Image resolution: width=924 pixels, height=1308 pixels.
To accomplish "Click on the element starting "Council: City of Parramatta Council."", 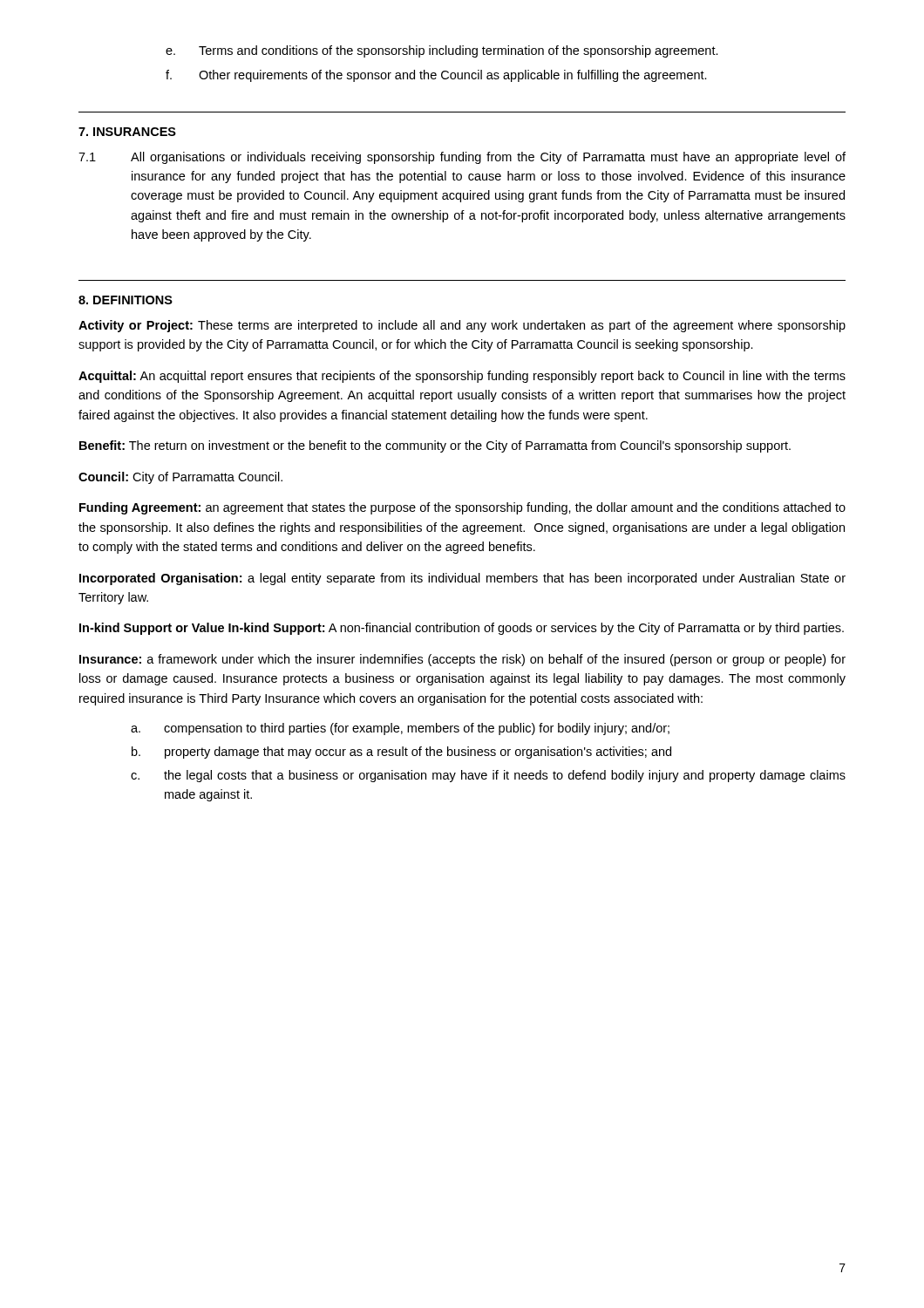I will pos(180,478).
